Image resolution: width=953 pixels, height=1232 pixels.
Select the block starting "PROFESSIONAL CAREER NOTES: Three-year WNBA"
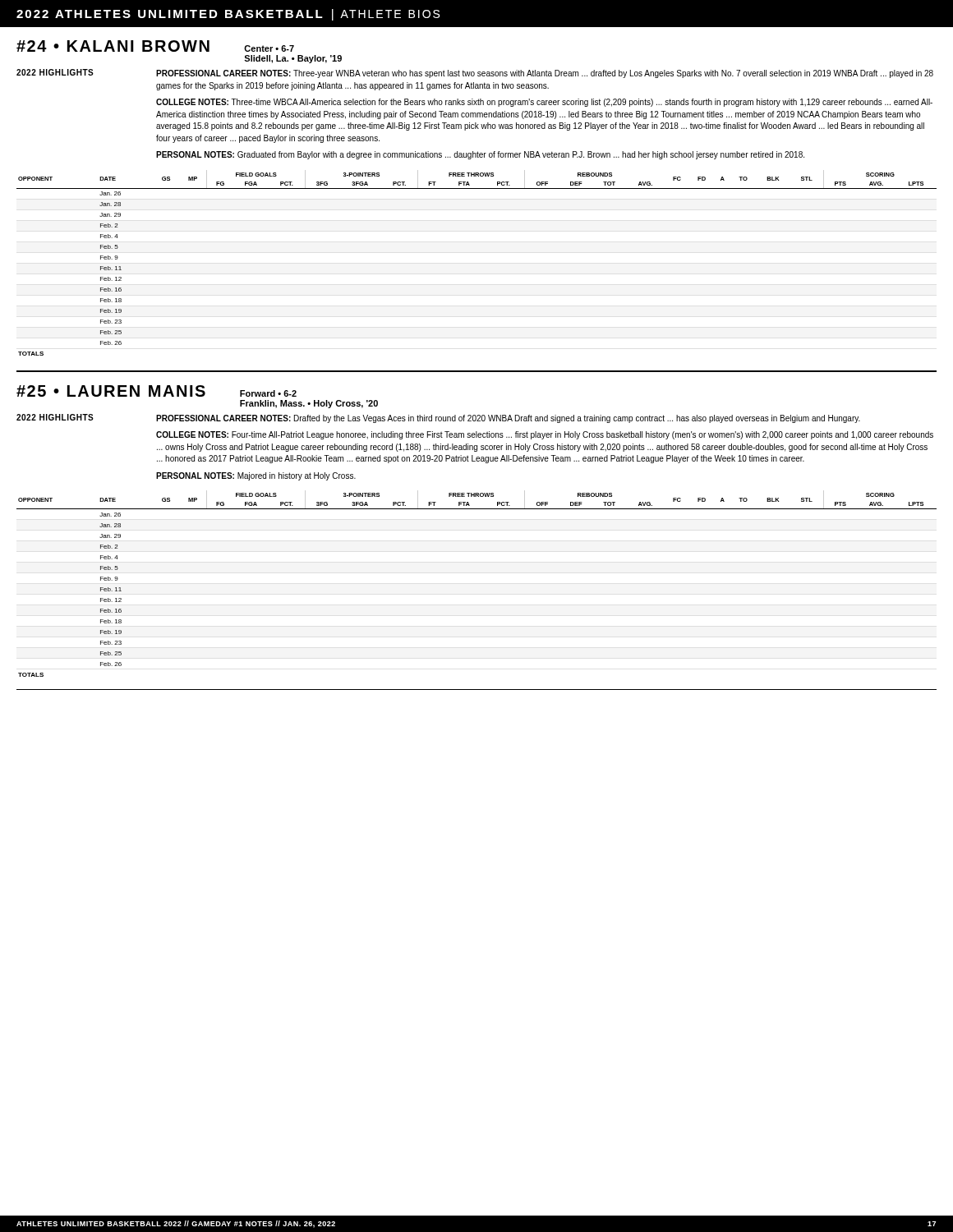(545, 79)
